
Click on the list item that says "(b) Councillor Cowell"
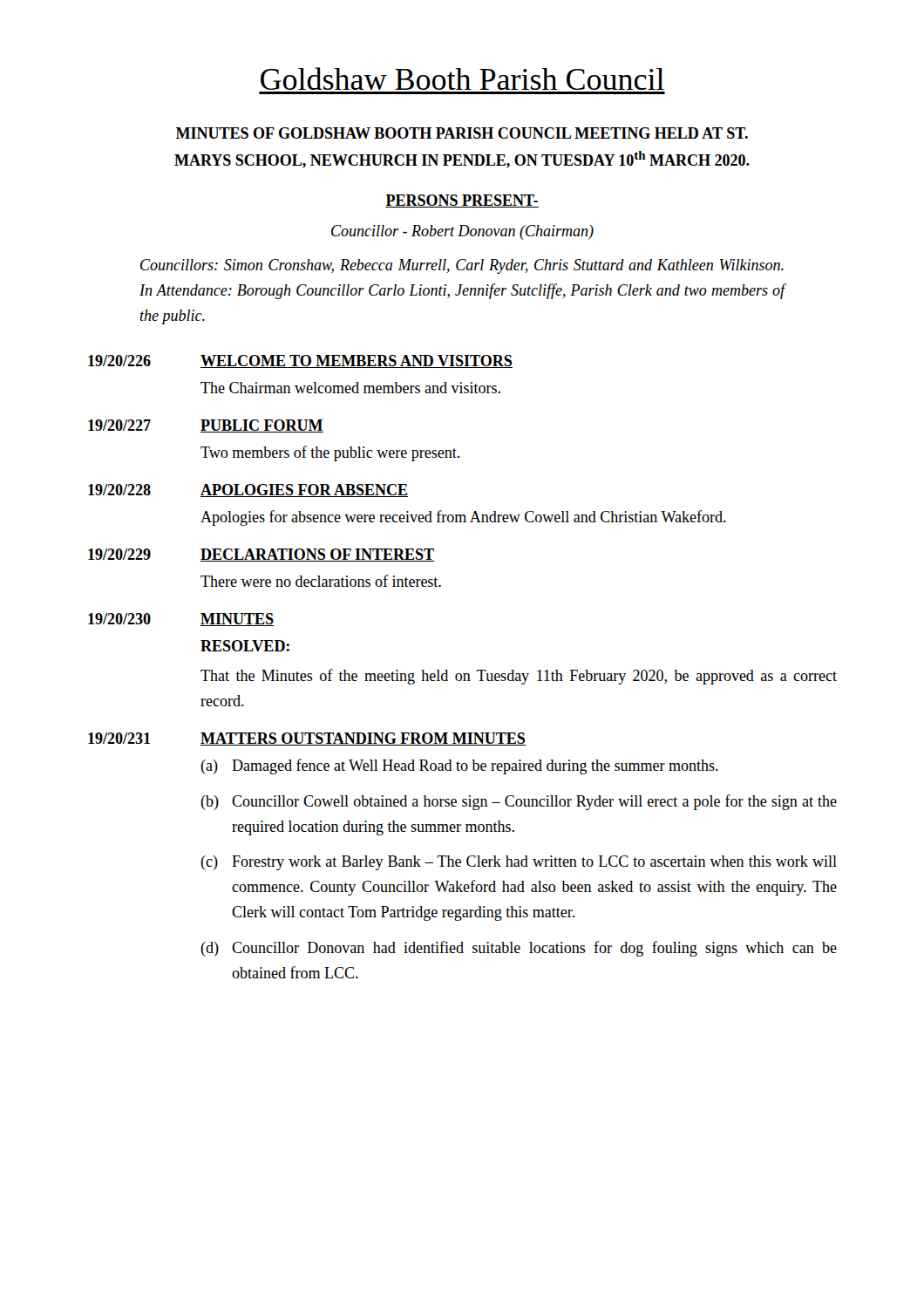pyautogui.click(x=519, y=814)
